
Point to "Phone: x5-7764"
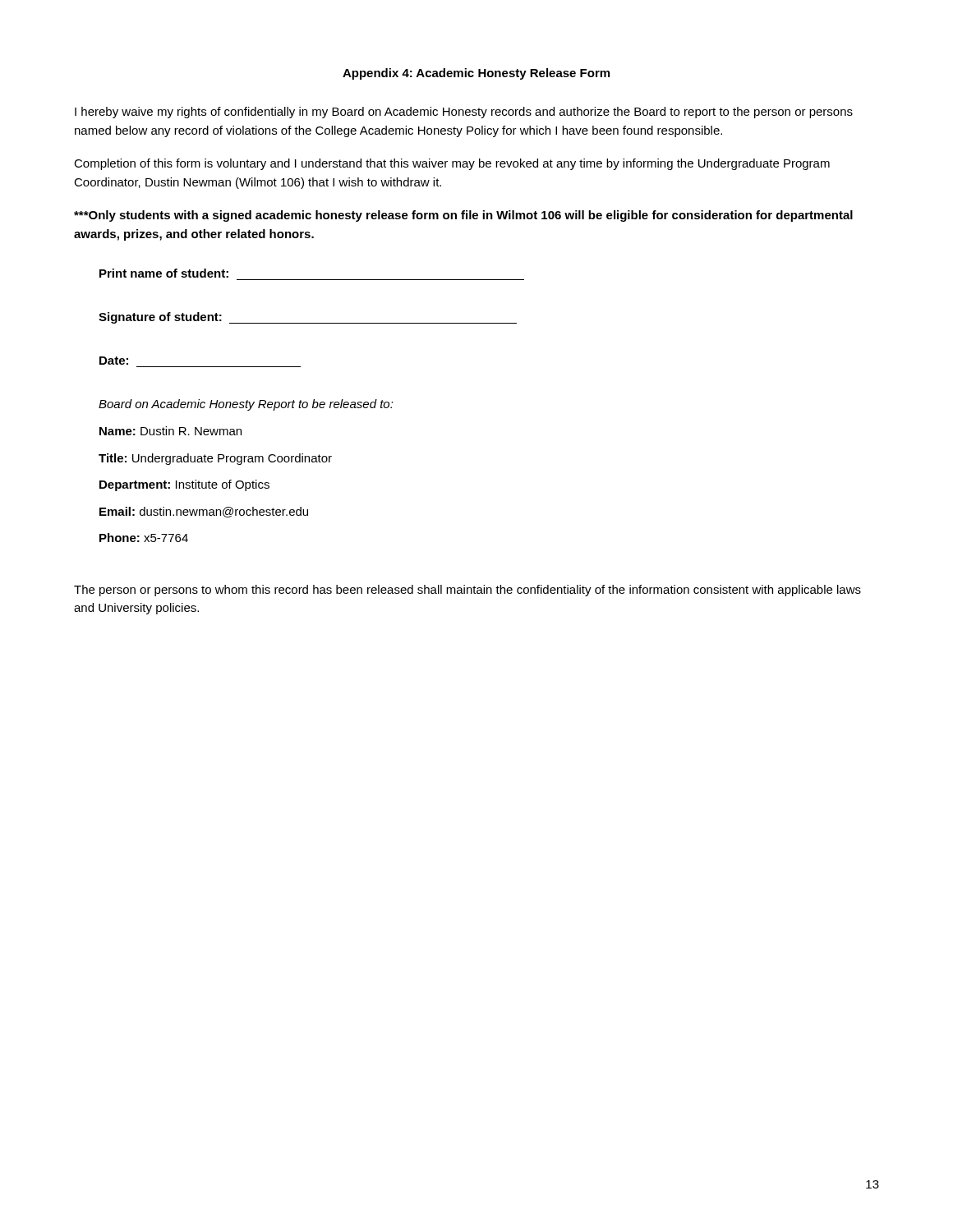[143, 538]
